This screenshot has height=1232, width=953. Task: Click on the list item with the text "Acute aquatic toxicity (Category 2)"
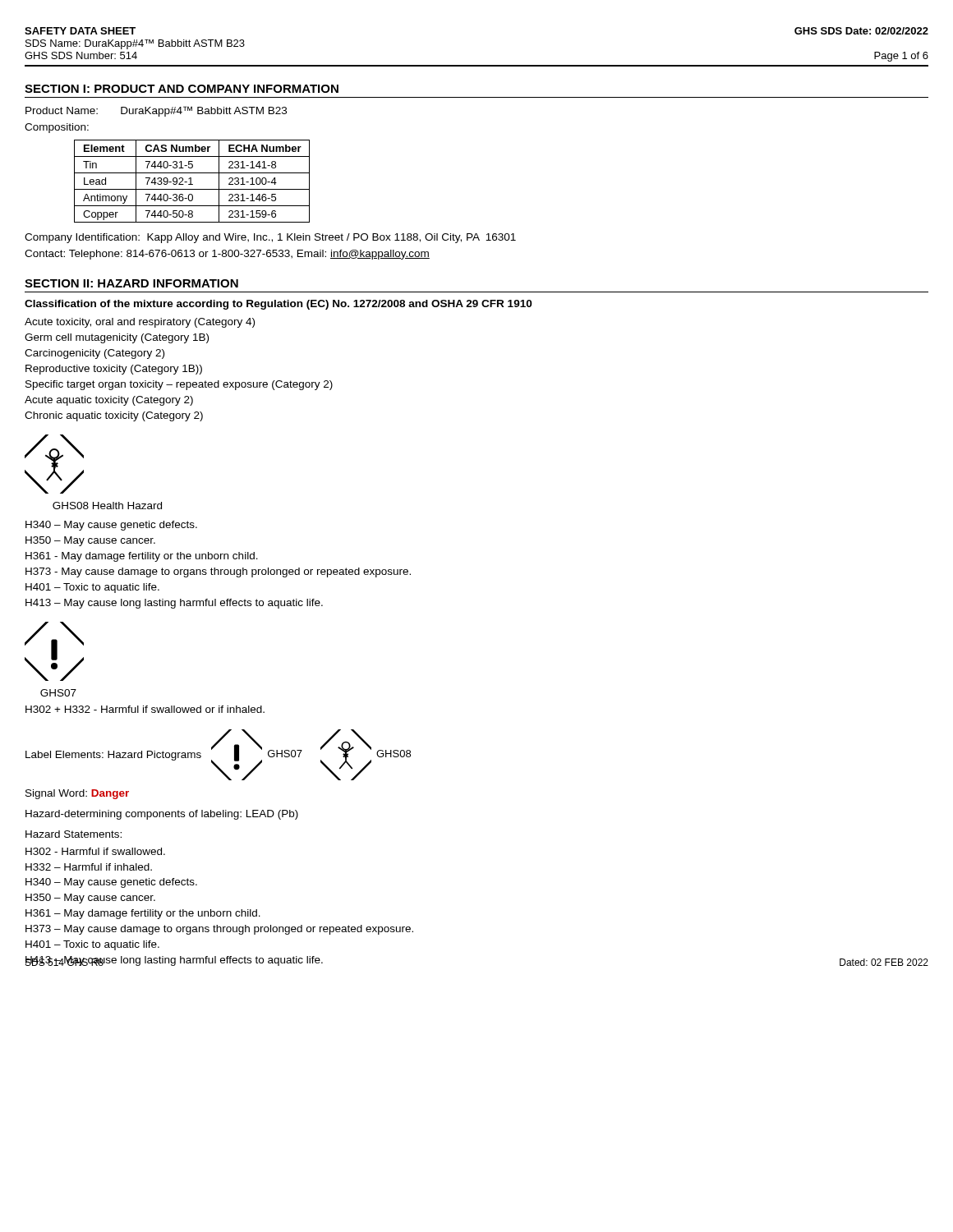coord(109,399)
